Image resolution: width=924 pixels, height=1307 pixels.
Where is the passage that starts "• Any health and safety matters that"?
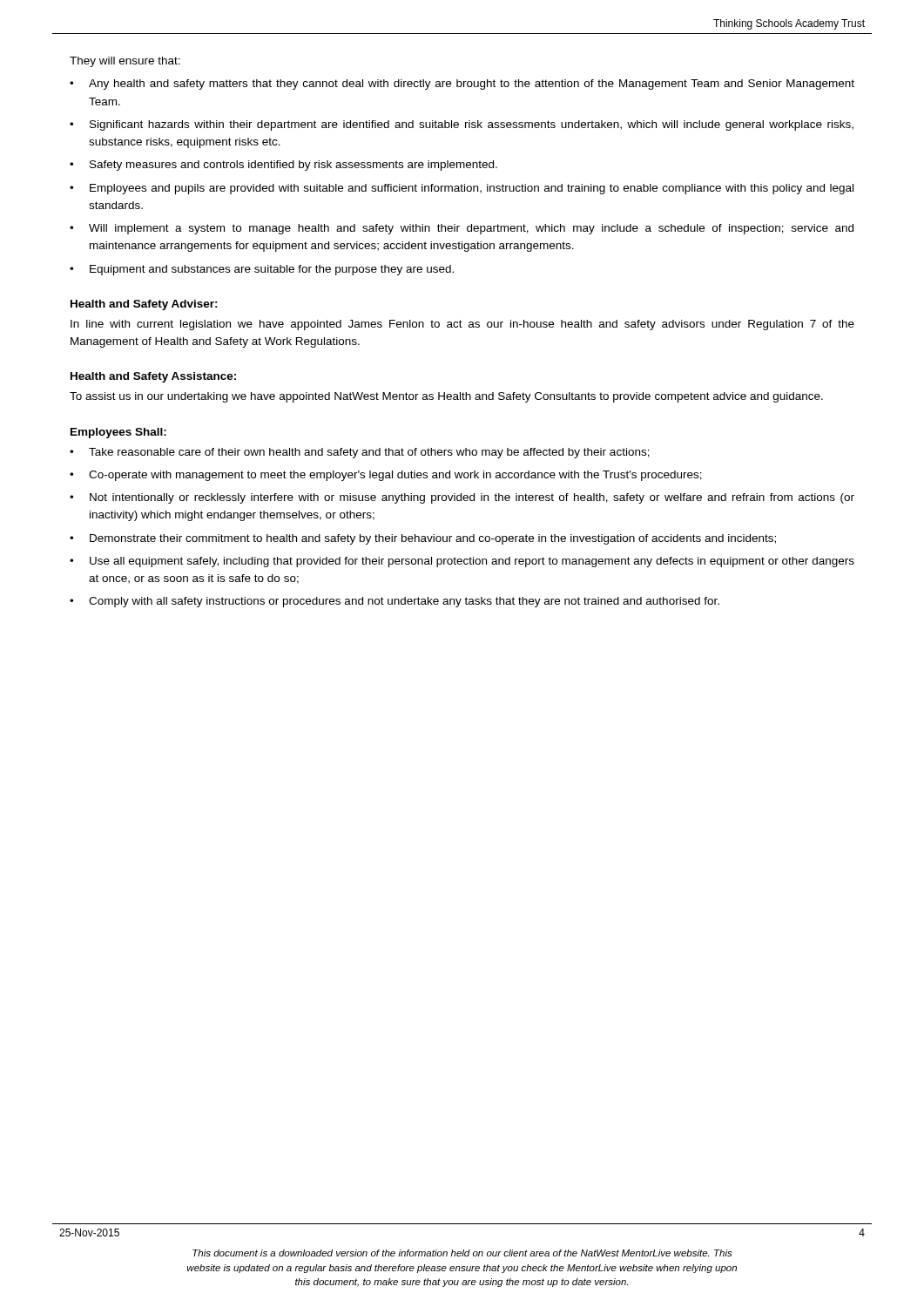pyautogui.click(x=462, y=93)
